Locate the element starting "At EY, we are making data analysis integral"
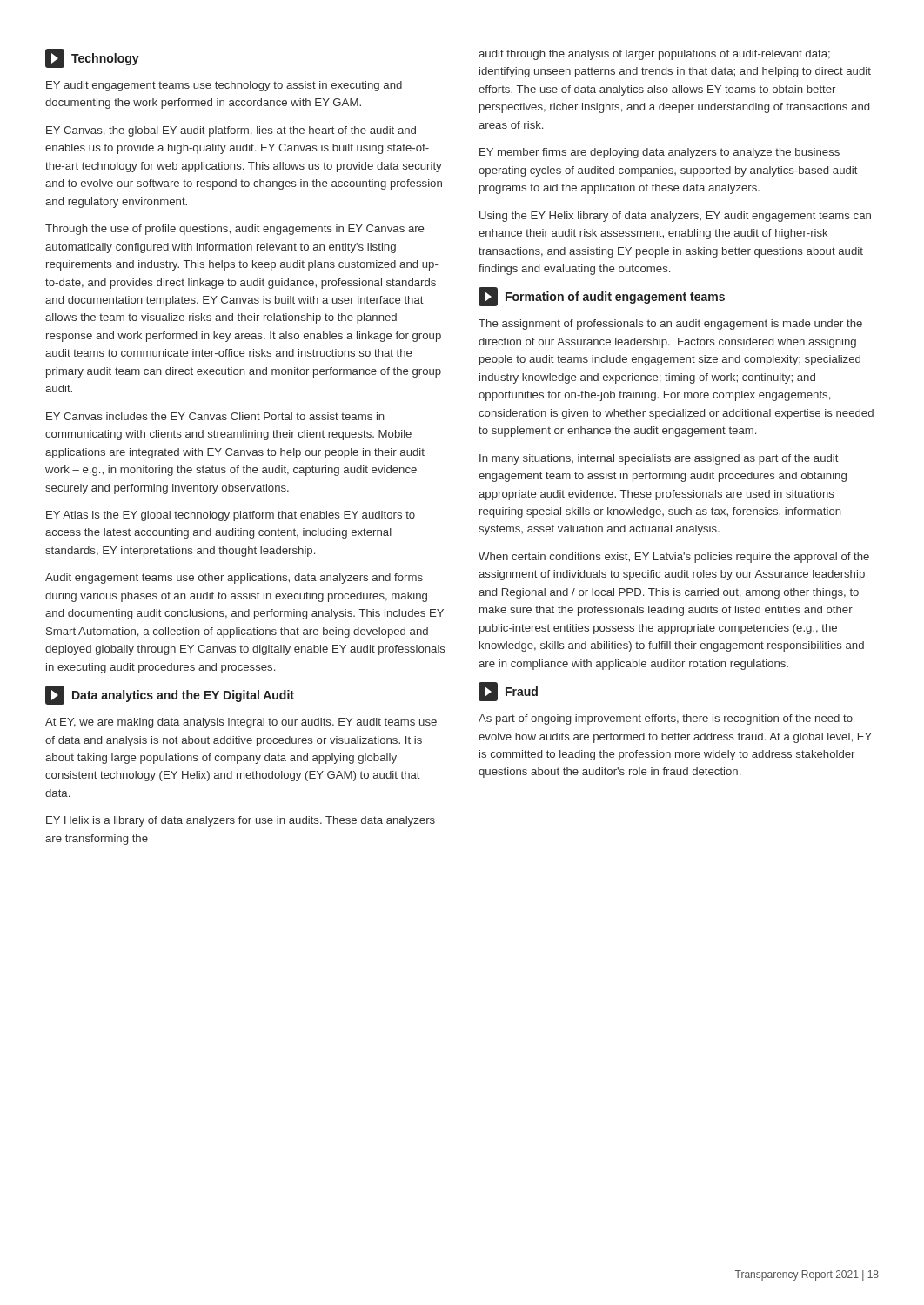Viewport: 924px width, 1305px height. point(241,757)
